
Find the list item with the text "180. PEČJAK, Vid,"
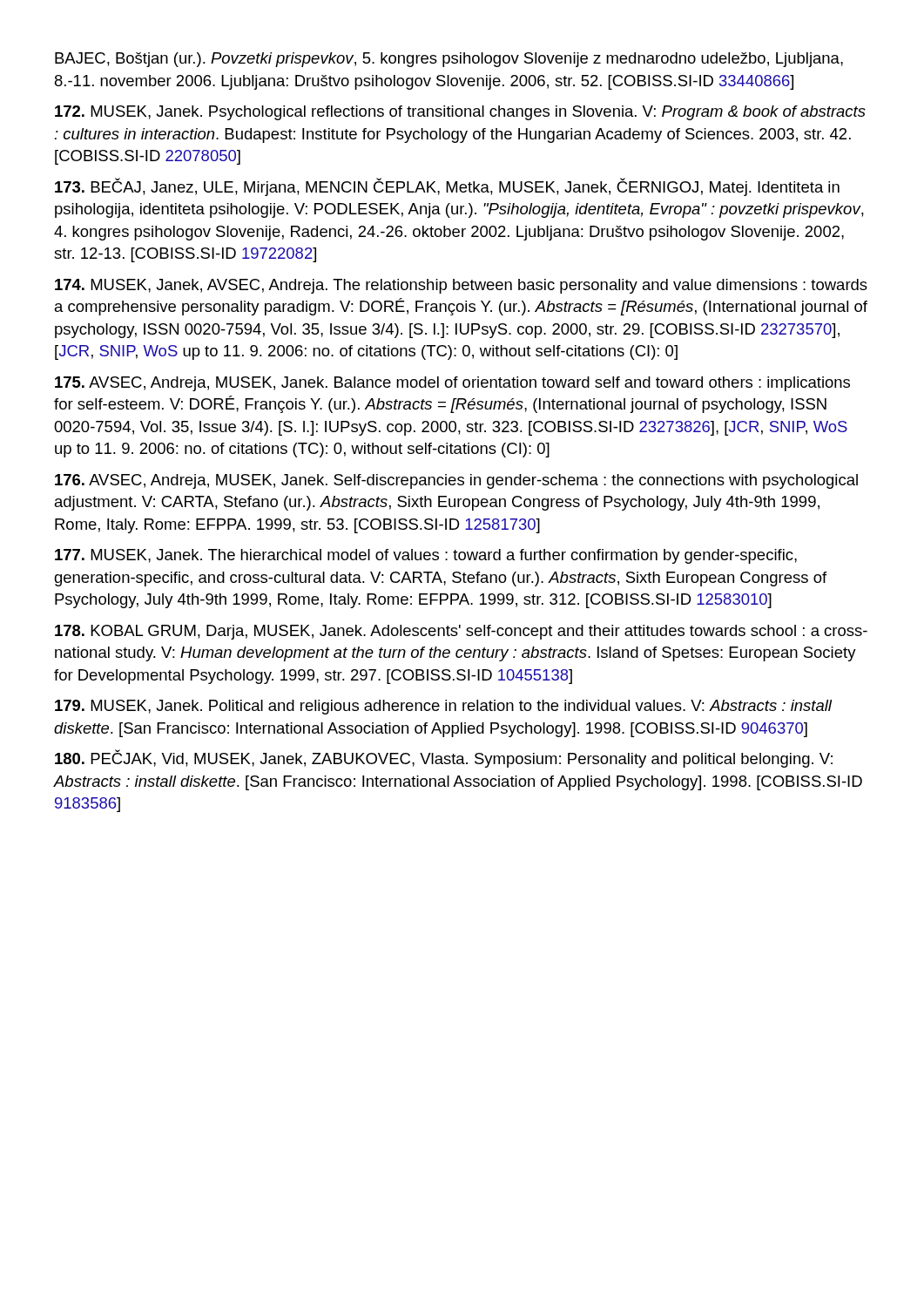pos(458,781)
